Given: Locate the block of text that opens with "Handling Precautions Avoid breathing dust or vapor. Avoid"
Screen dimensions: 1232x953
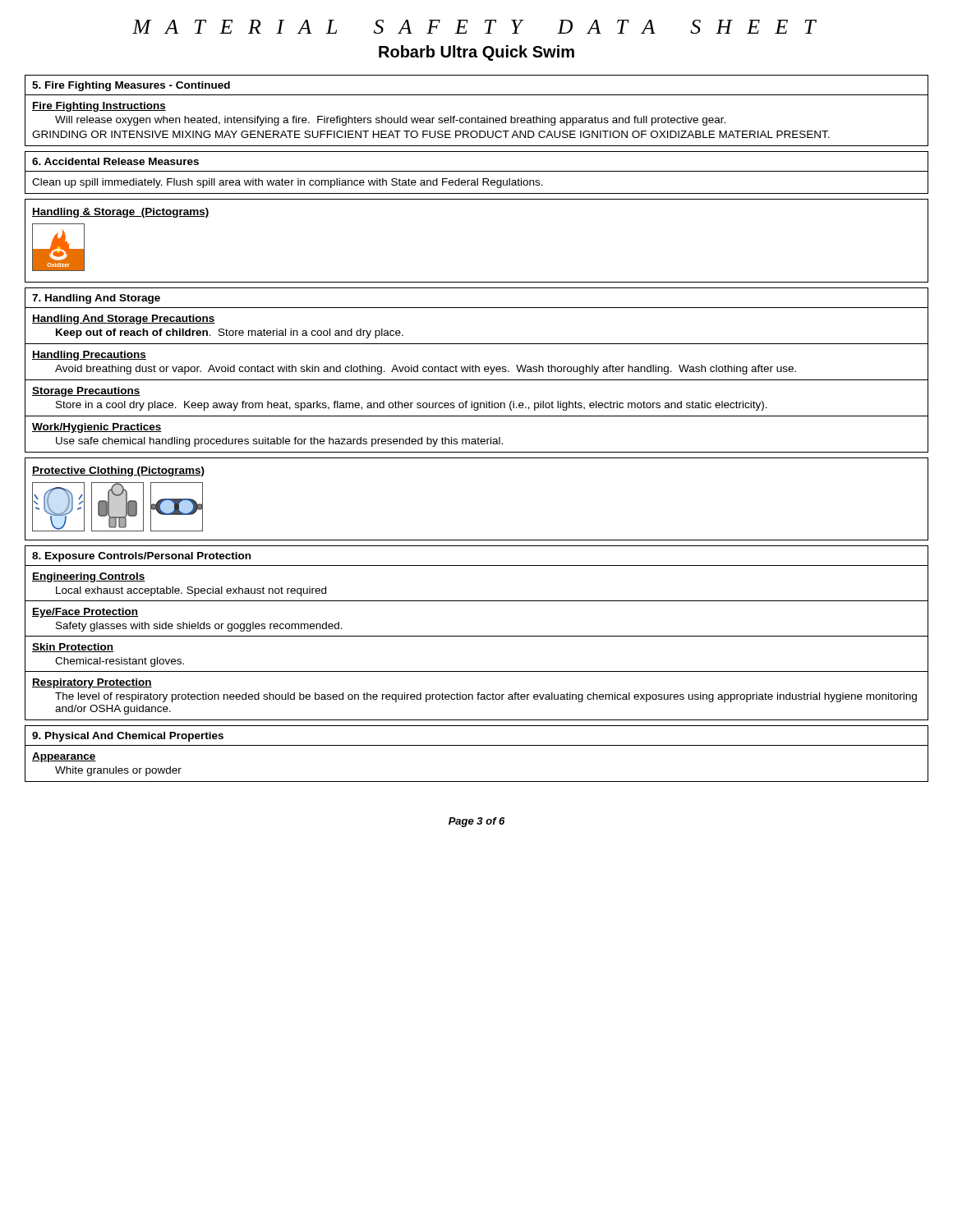Looking at the screenshot, I should coord(476,361).
